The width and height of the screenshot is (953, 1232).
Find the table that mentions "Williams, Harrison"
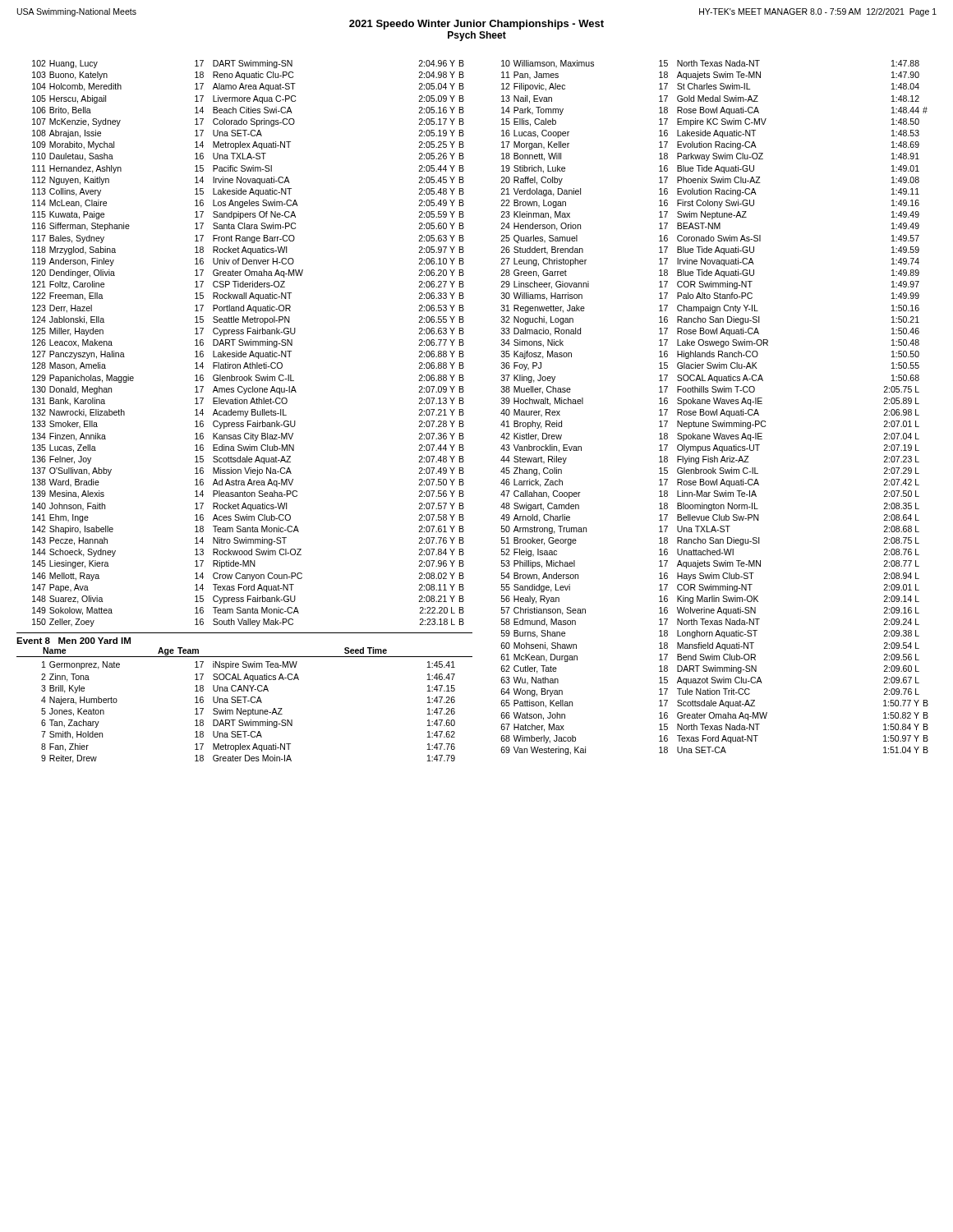(x=709, y=407)
